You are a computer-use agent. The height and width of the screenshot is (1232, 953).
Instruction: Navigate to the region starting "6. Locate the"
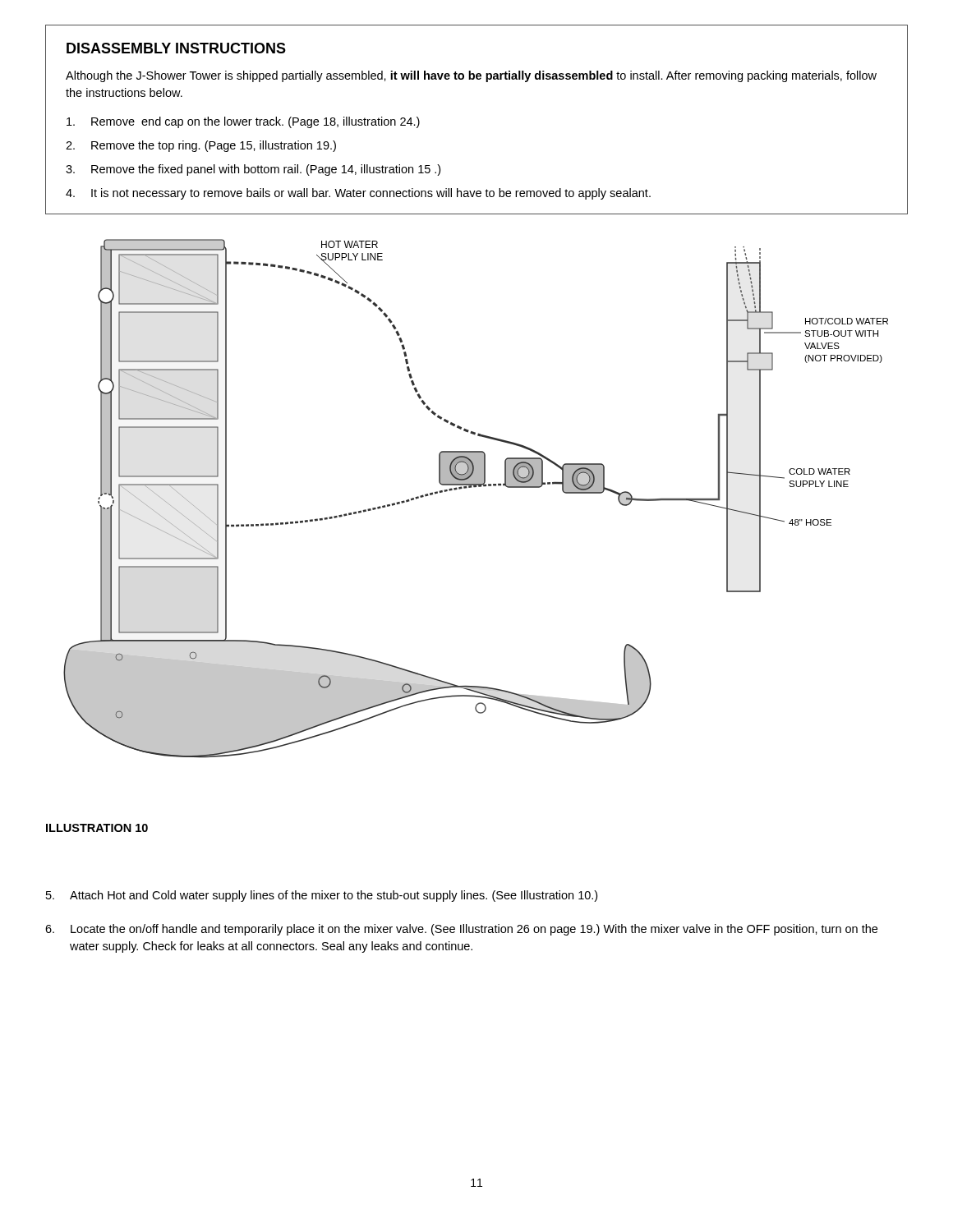tap(476, 938)
